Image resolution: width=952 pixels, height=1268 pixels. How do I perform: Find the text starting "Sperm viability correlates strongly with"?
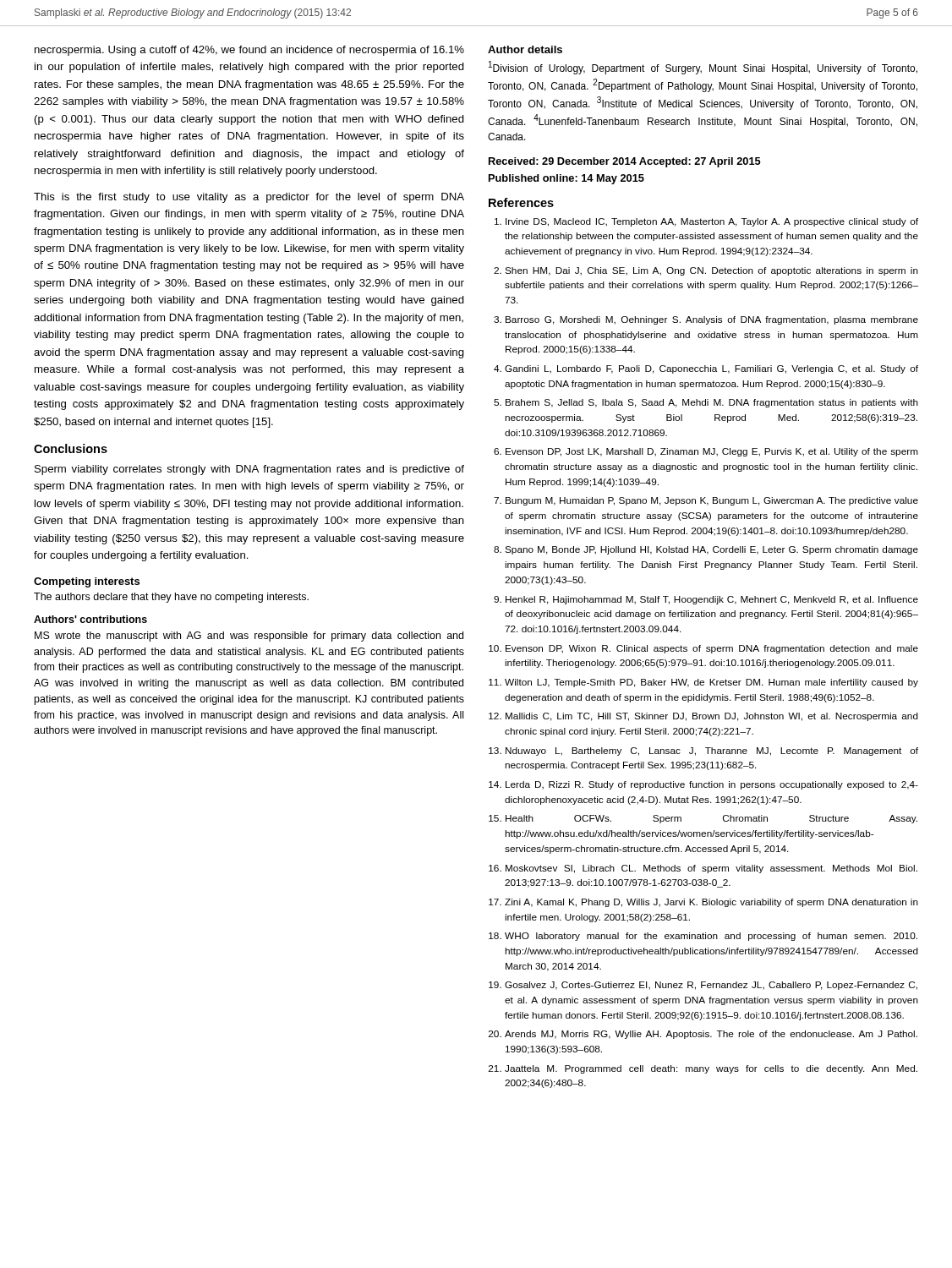pos(249,512)
